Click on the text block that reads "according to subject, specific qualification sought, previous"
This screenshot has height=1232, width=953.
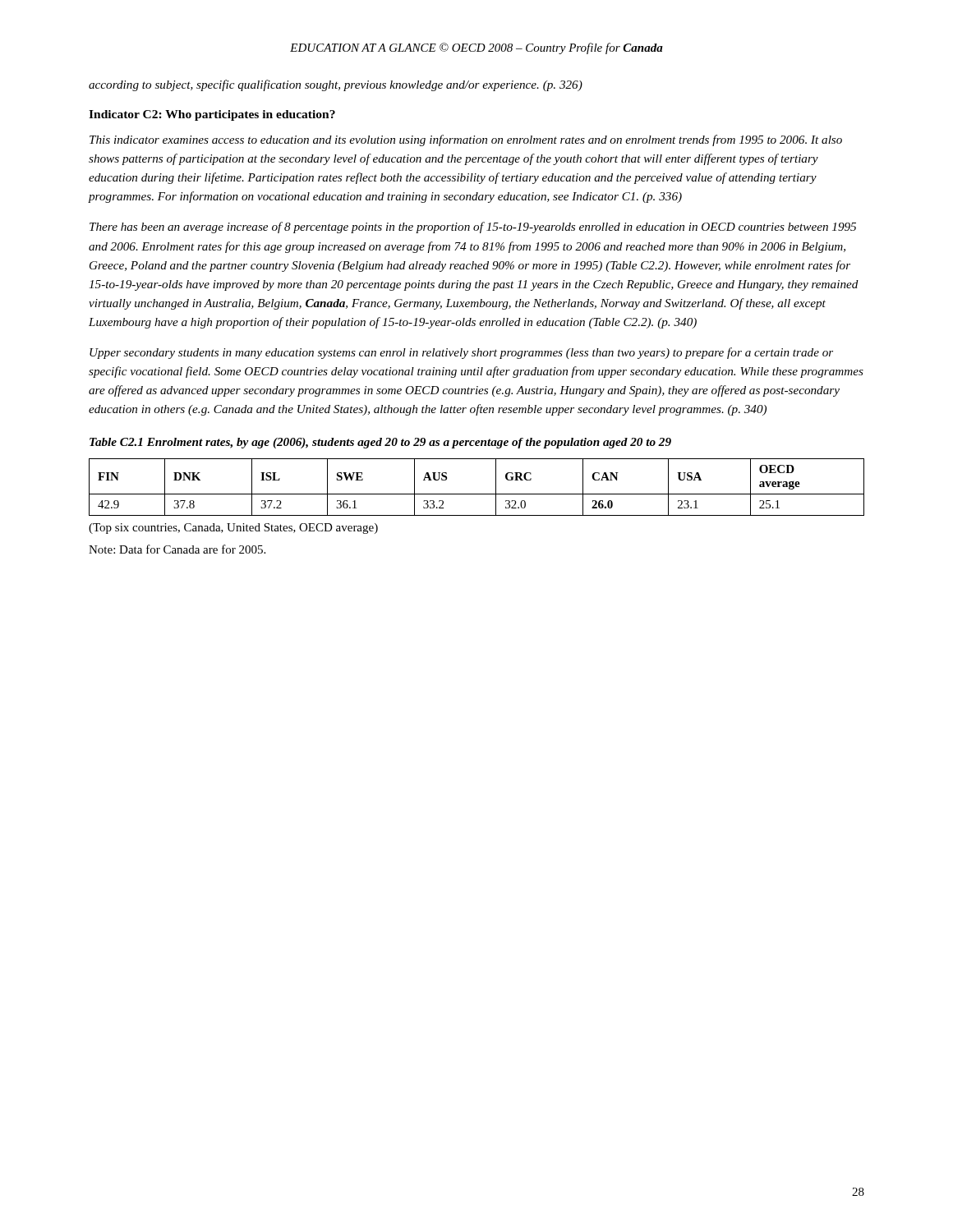(x=336, y=84)
